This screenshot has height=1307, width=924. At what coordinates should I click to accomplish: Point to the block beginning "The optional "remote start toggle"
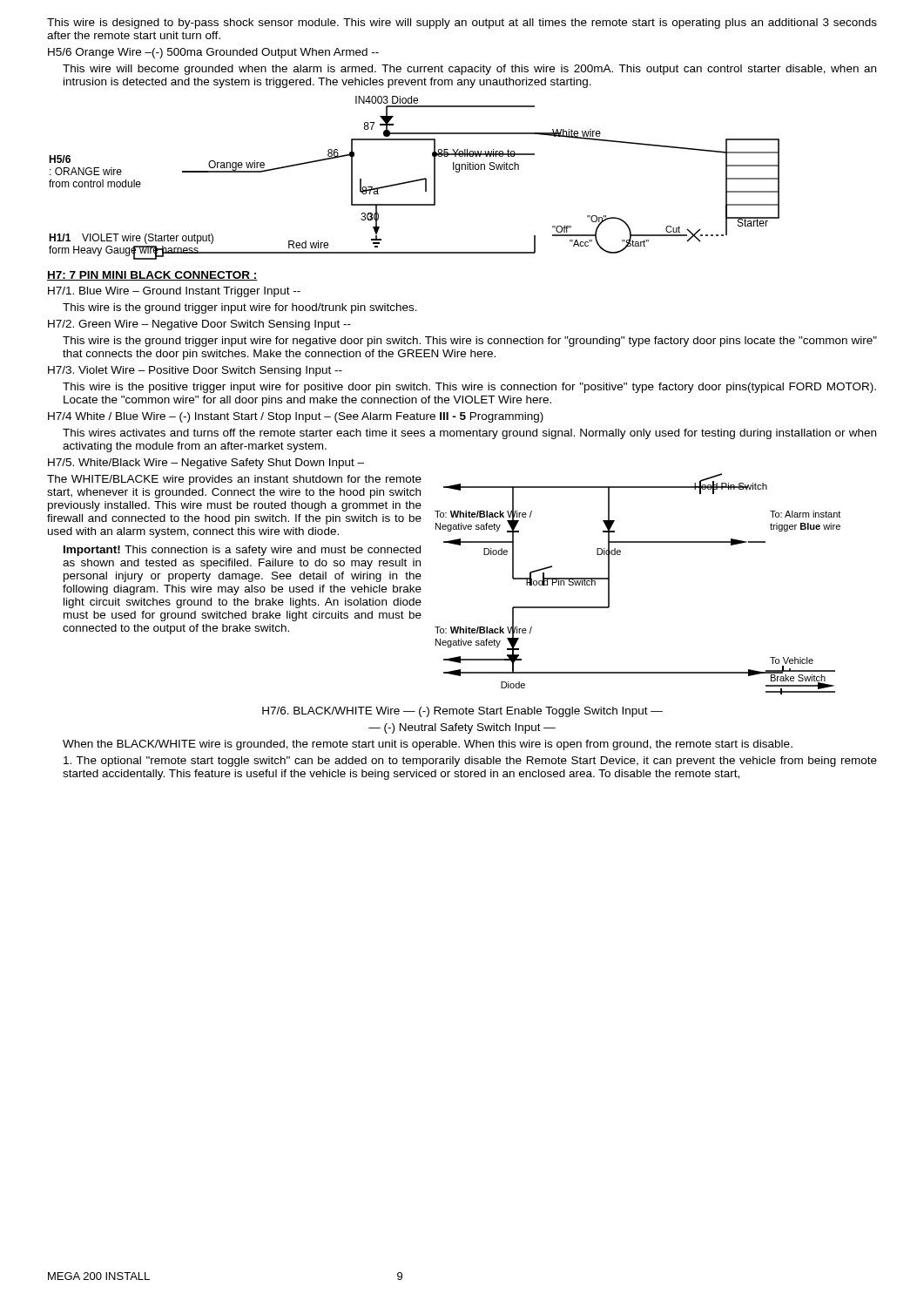point(470,767)
